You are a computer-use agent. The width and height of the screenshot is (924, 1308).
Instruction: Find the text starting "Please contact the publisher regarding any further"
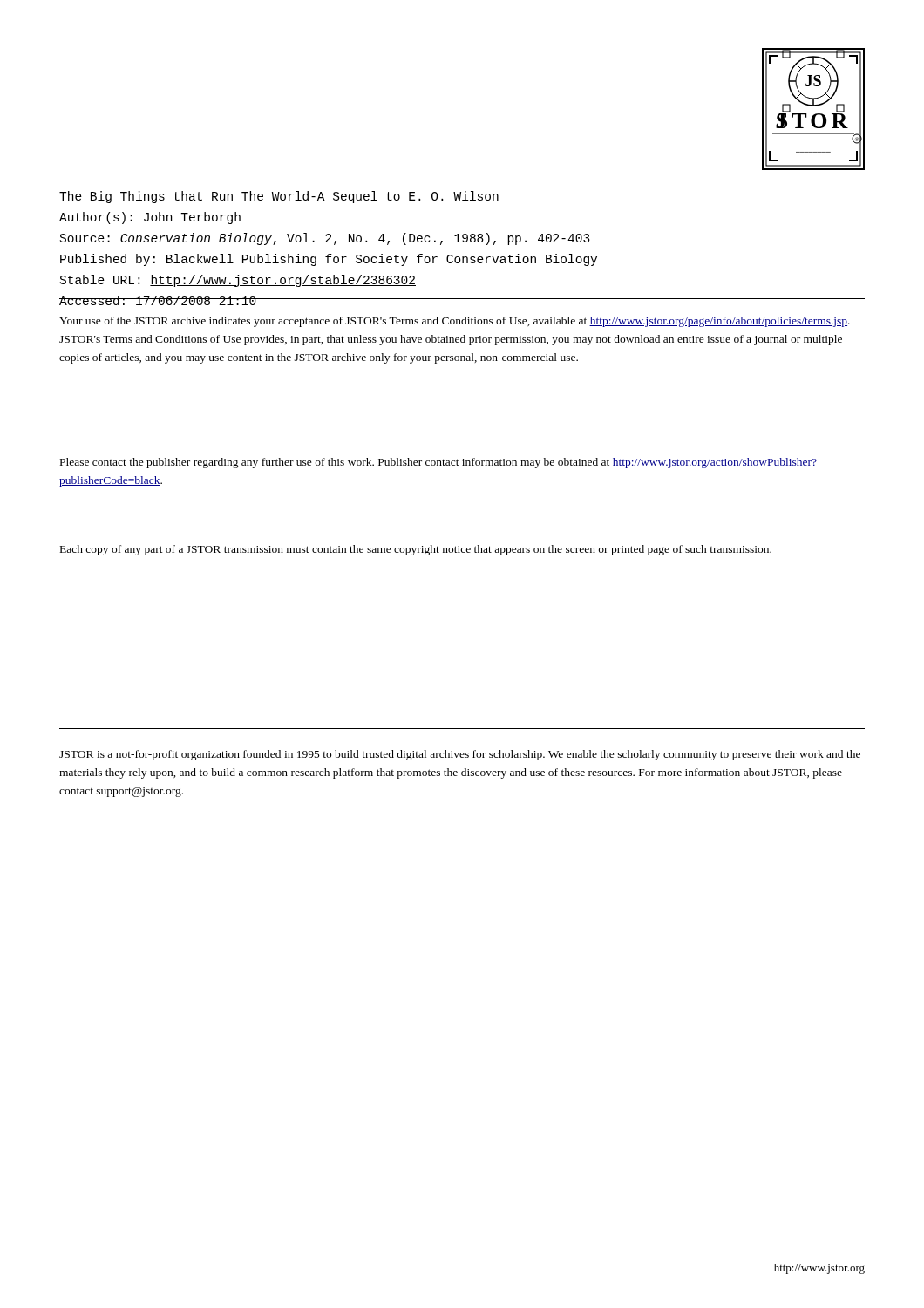[x=438, y=471]
